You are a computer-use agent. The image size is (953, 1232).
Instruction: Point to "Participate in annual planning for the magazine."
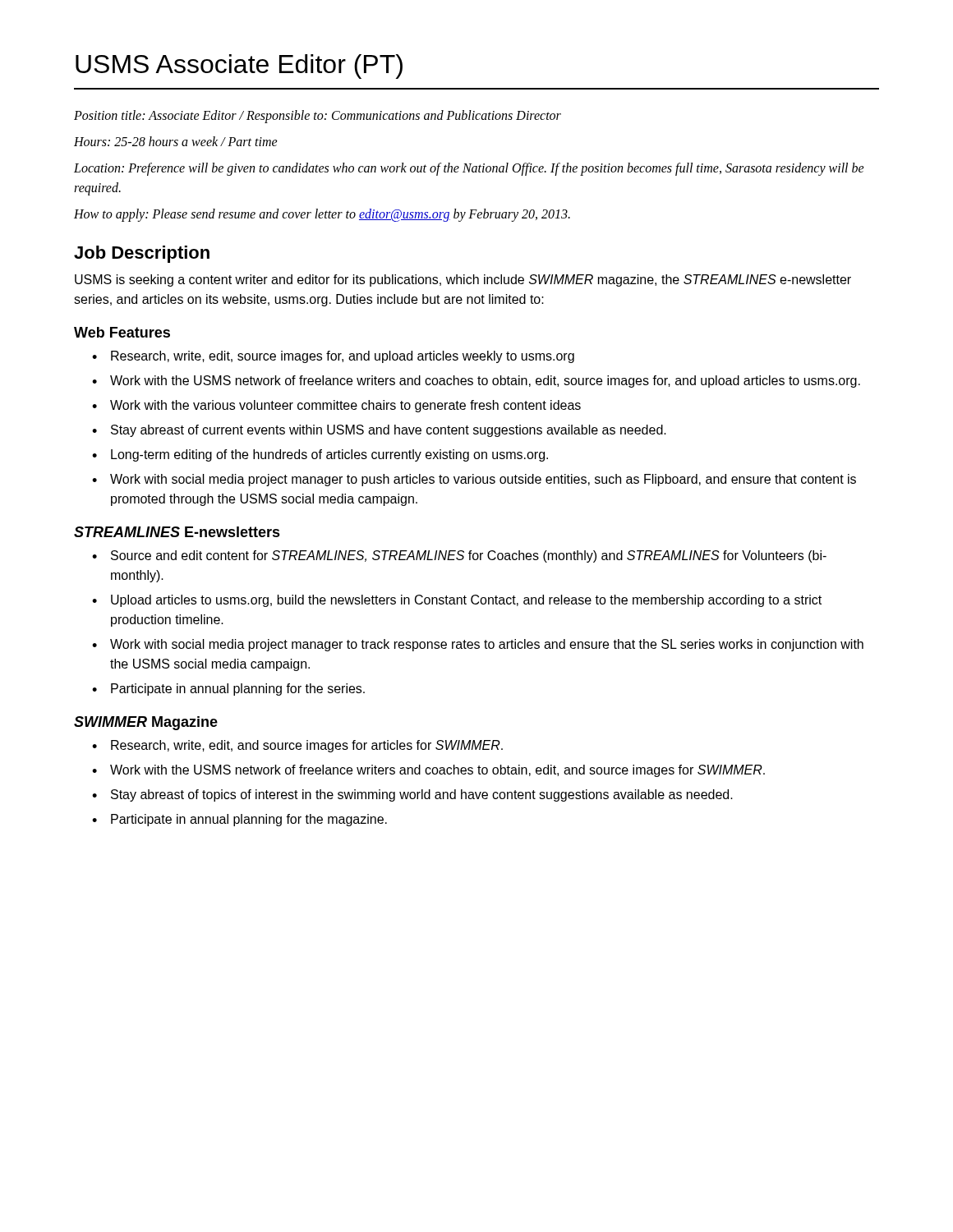249,820
